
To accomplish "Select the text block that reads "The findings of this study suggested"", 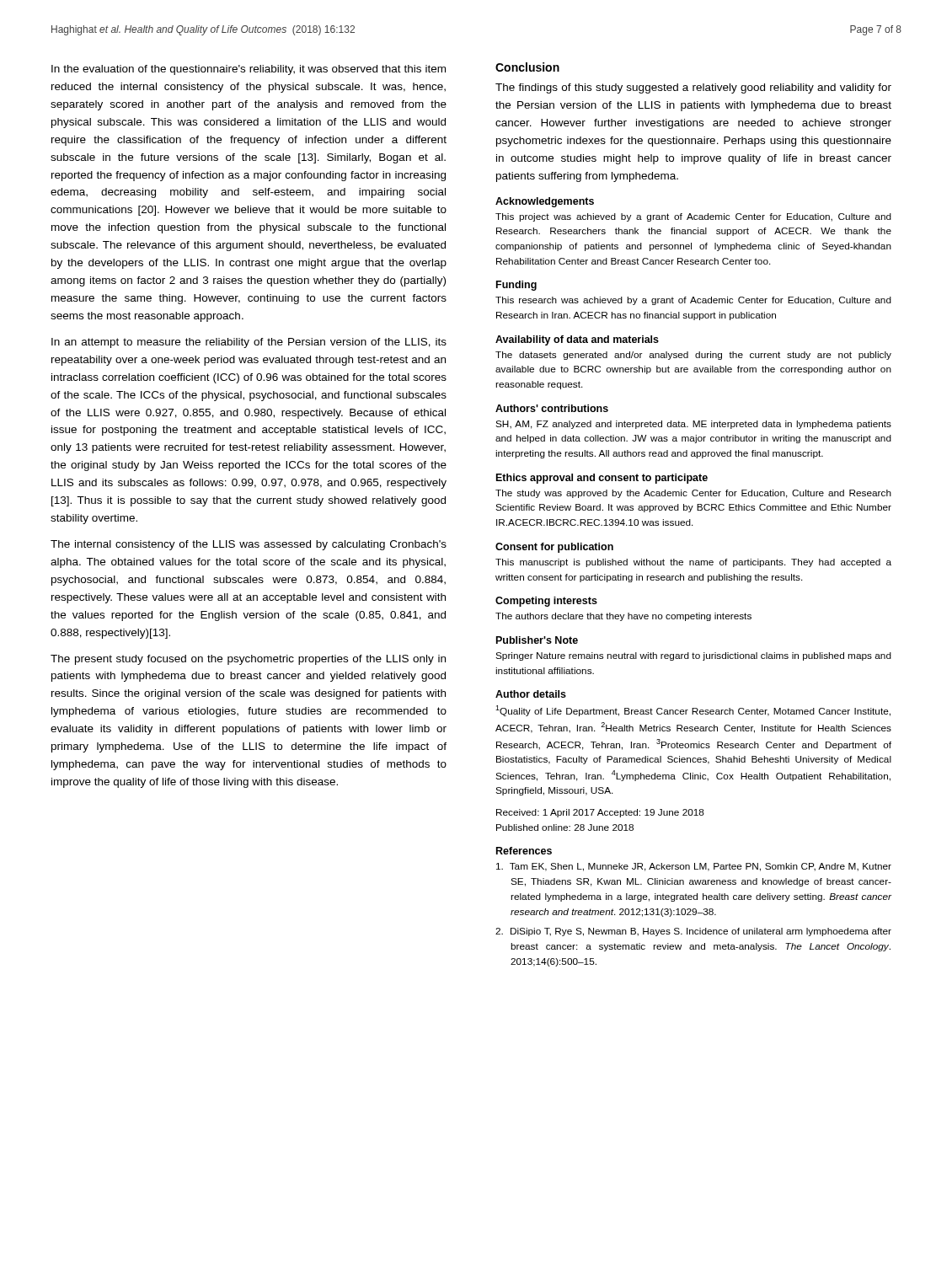I will (693, 132).
